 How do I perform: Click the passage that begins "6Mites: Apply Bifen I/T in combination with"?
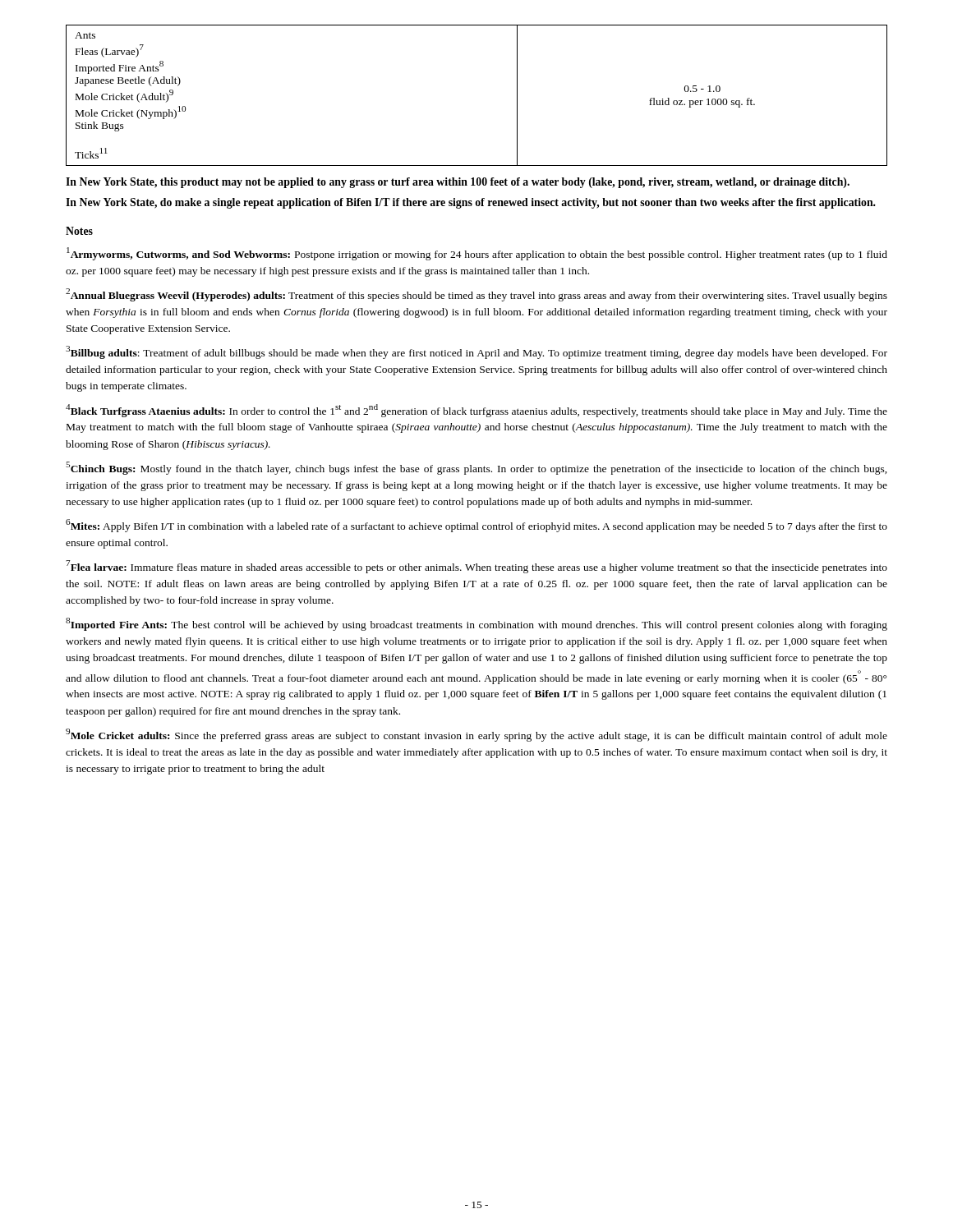[x=476, y=533]
